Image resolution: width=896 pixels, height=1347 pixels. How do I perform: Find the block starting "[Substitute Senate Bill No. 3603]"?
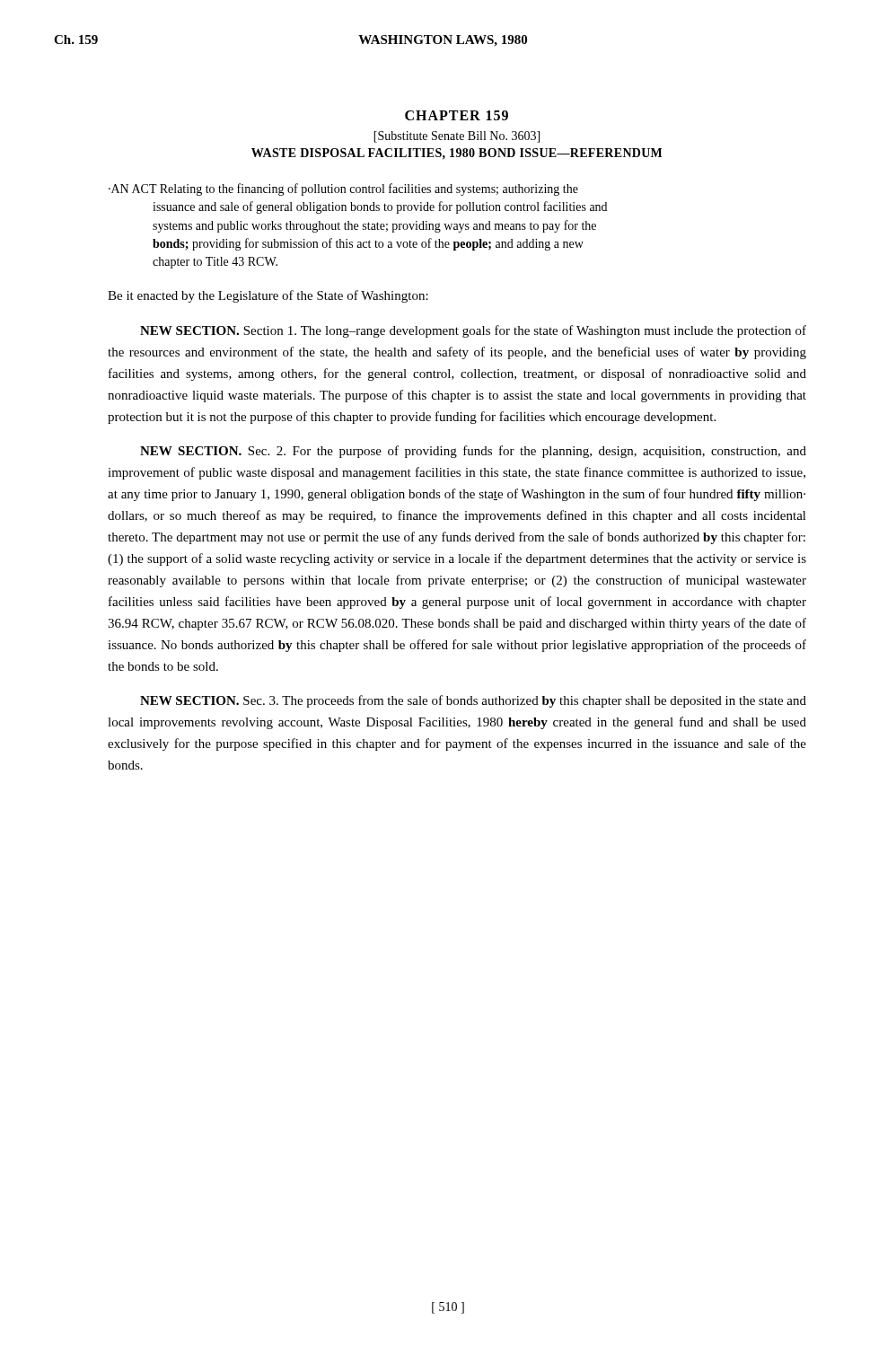457,136
